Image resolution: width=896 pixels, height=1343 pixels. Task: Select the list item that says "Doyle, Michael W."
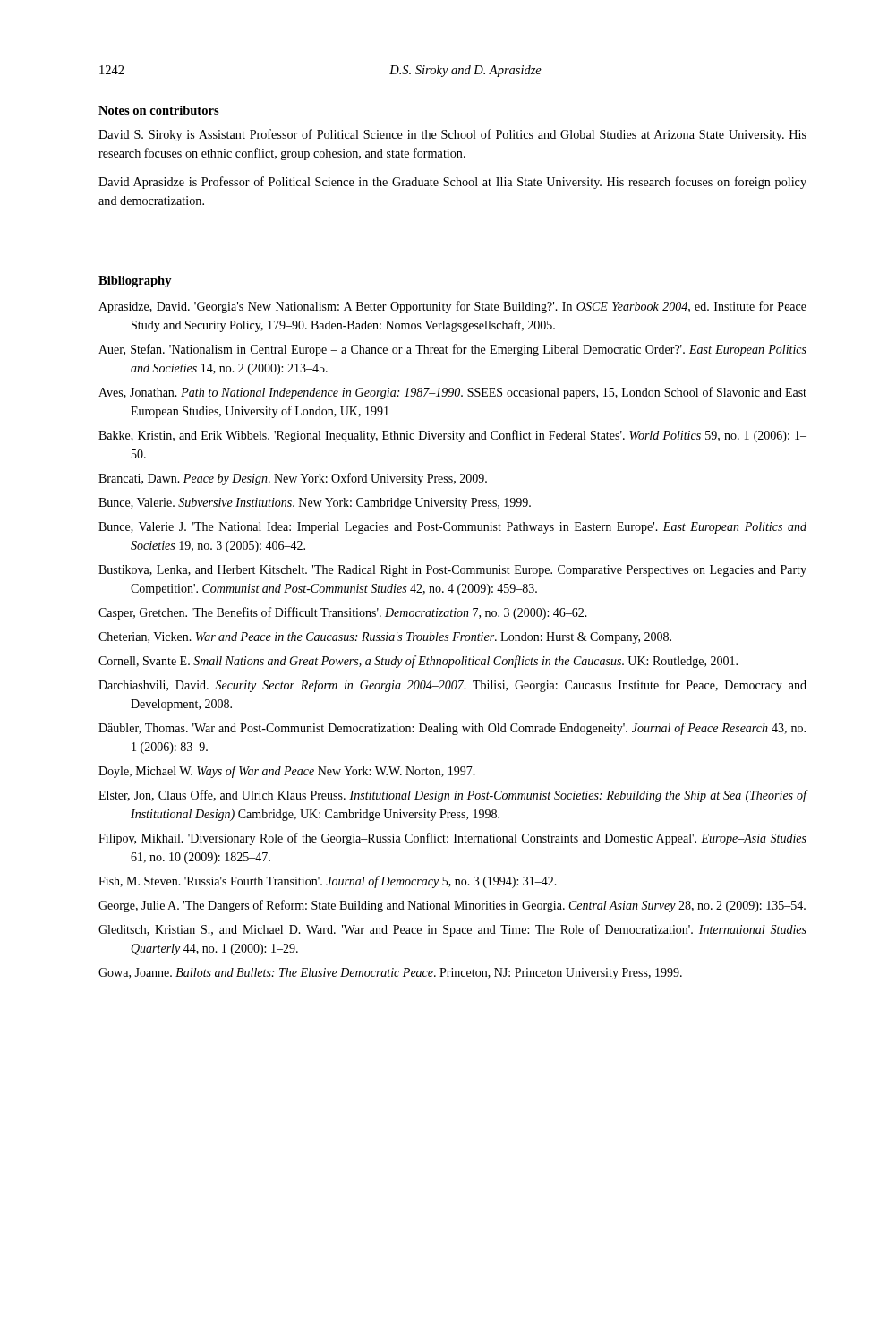click(x=287, y=772)
